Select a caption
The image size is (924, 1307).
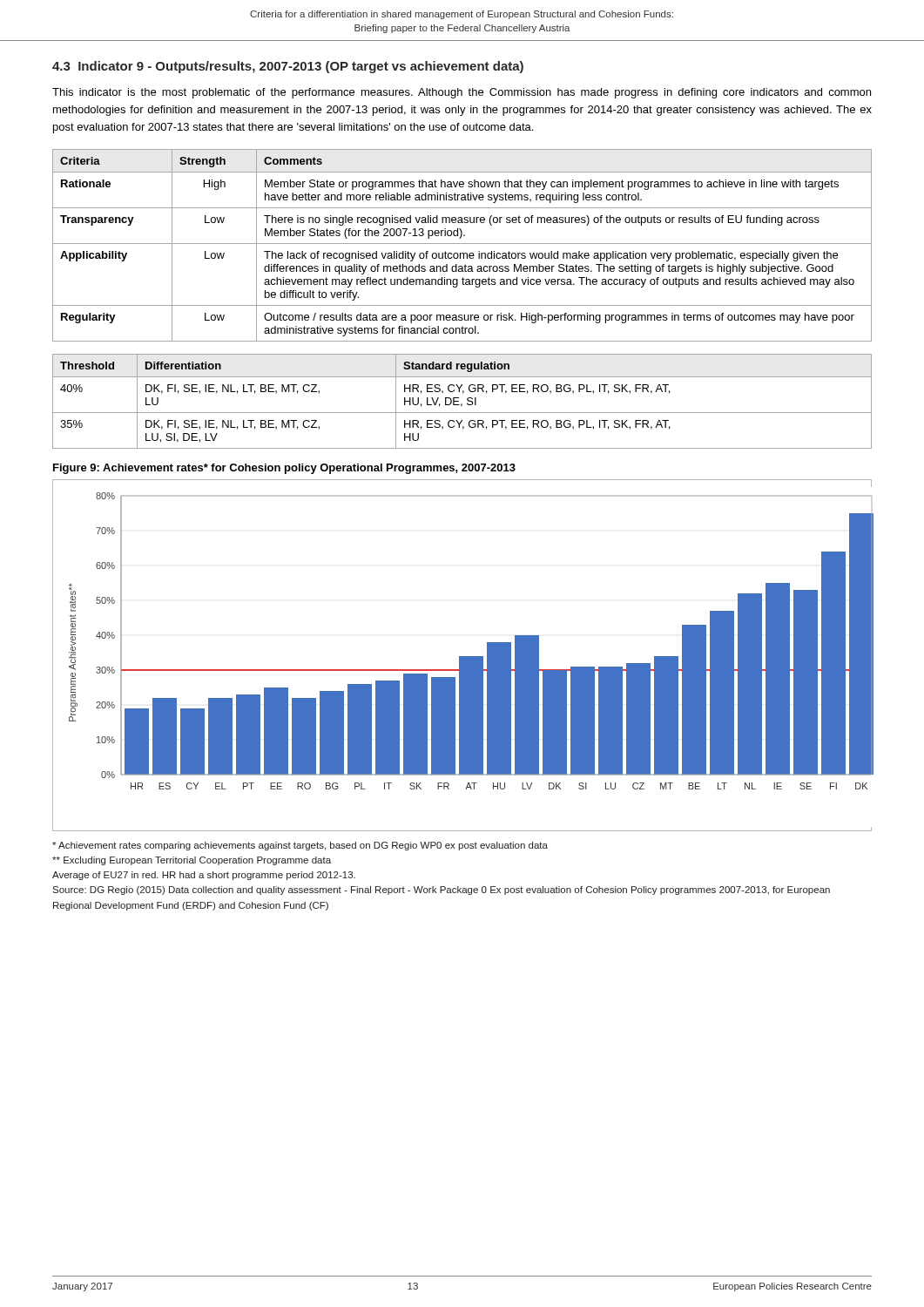(x=284, y=467)
